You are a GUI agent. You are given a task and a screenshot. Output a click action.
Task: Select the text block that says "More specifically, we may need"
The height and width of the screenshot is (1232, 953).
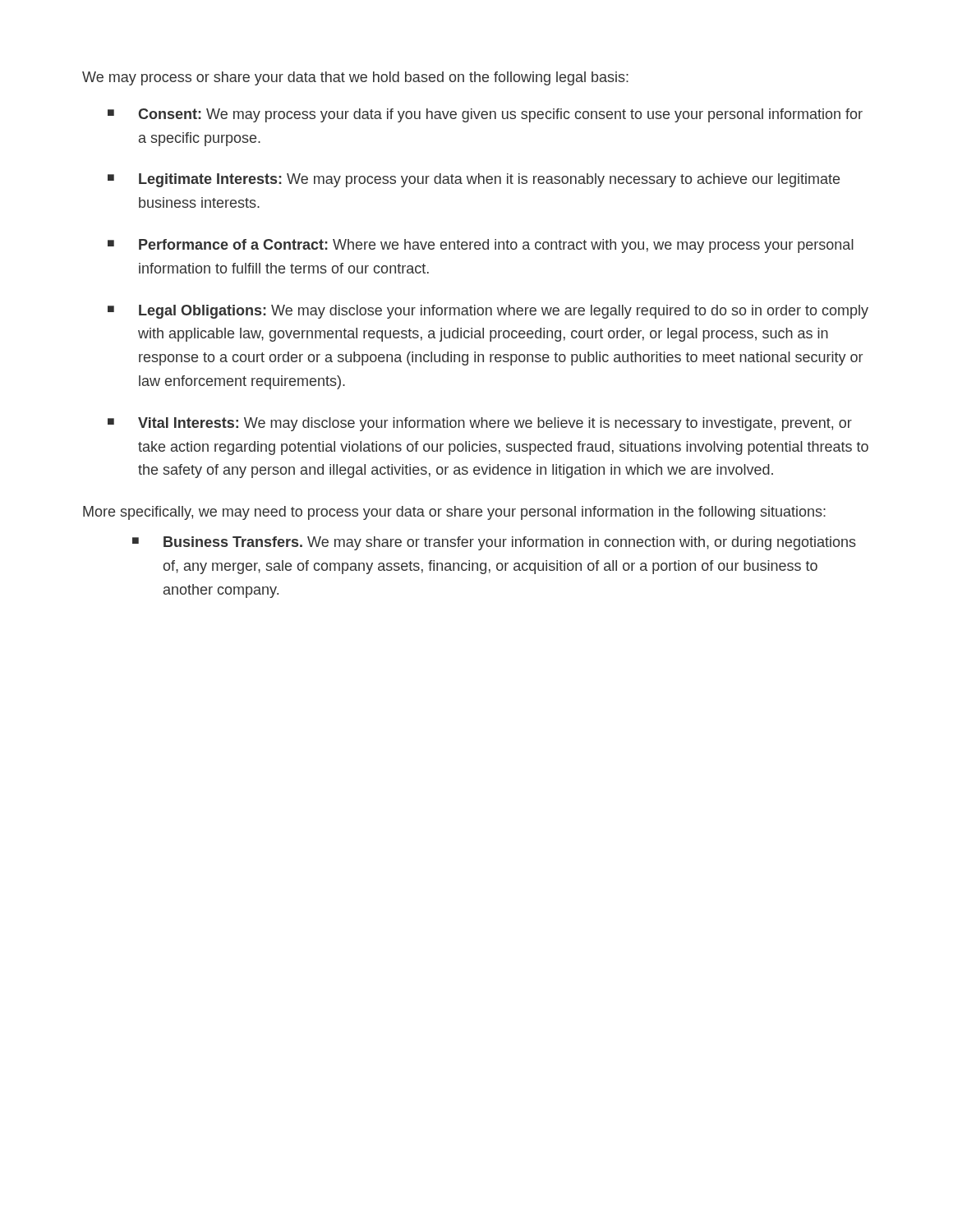coord(454,512)
